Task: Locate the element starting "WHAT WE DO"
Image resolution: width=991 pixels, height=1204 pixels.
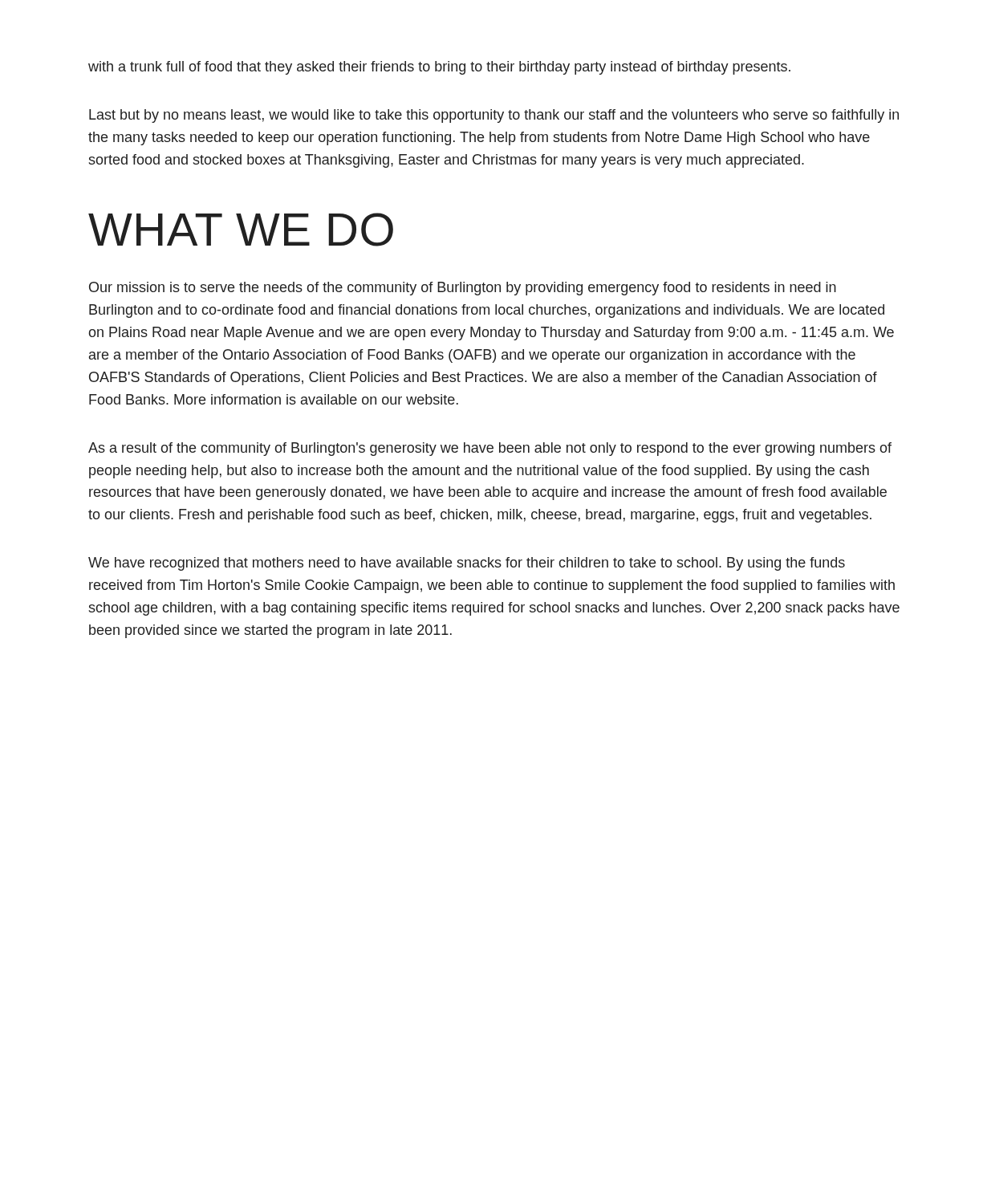Action: 242,229
